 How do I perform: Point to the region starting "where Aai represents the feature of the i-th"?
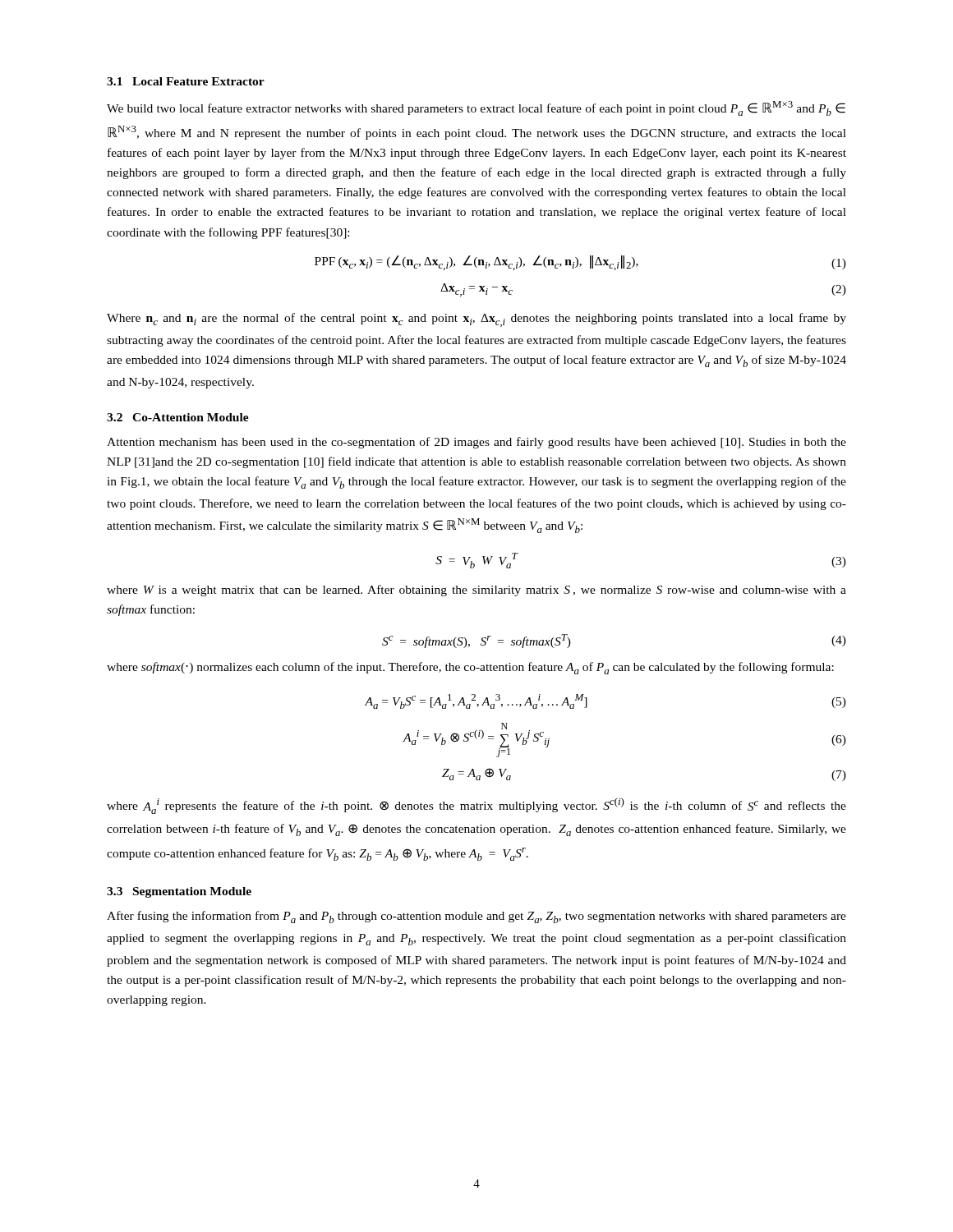pyautogui.click(x=476, y=829)
